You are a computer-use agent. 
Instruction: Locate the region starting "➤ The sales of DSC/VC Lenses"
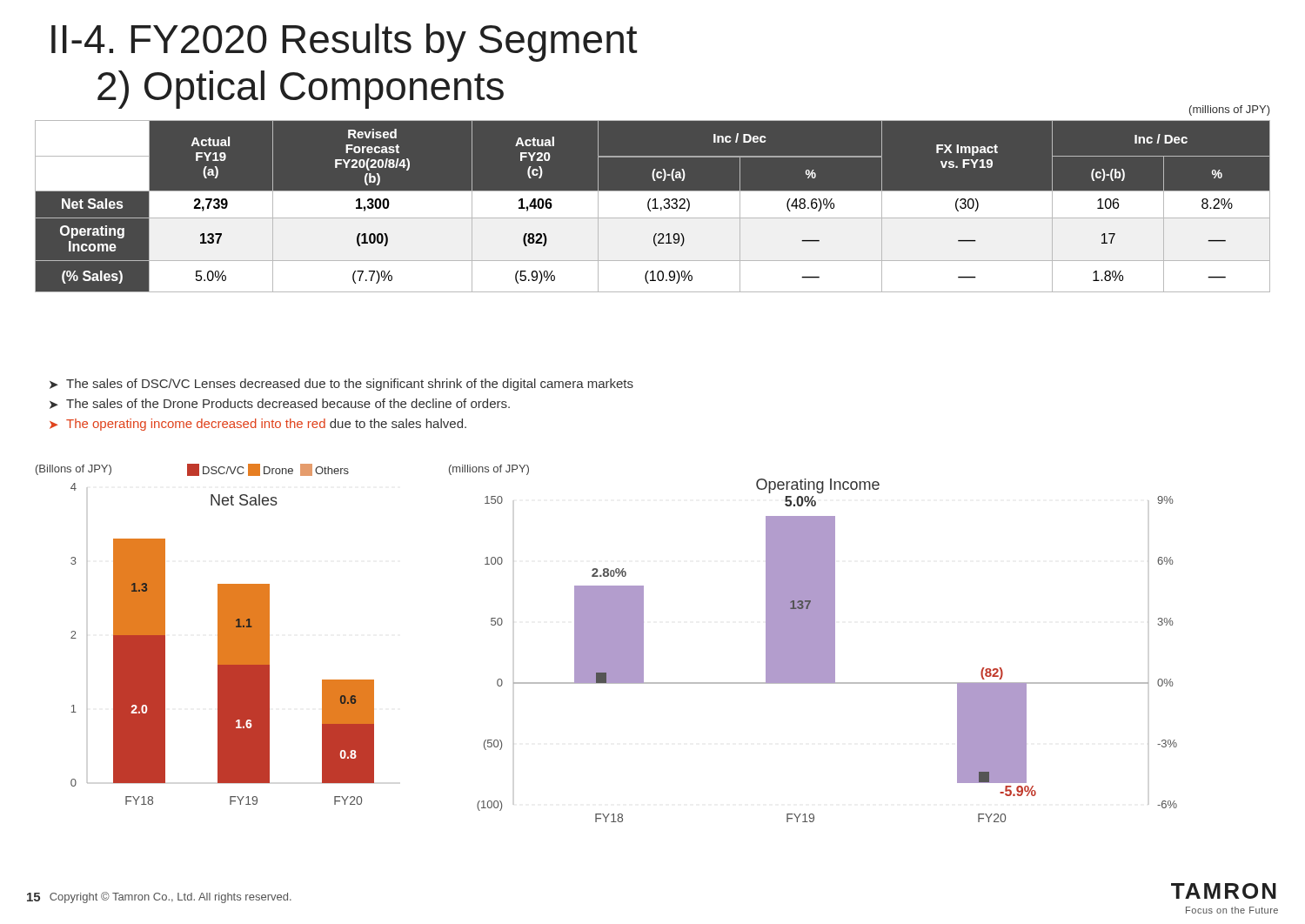pyautogui.click(x=341, y=384)
